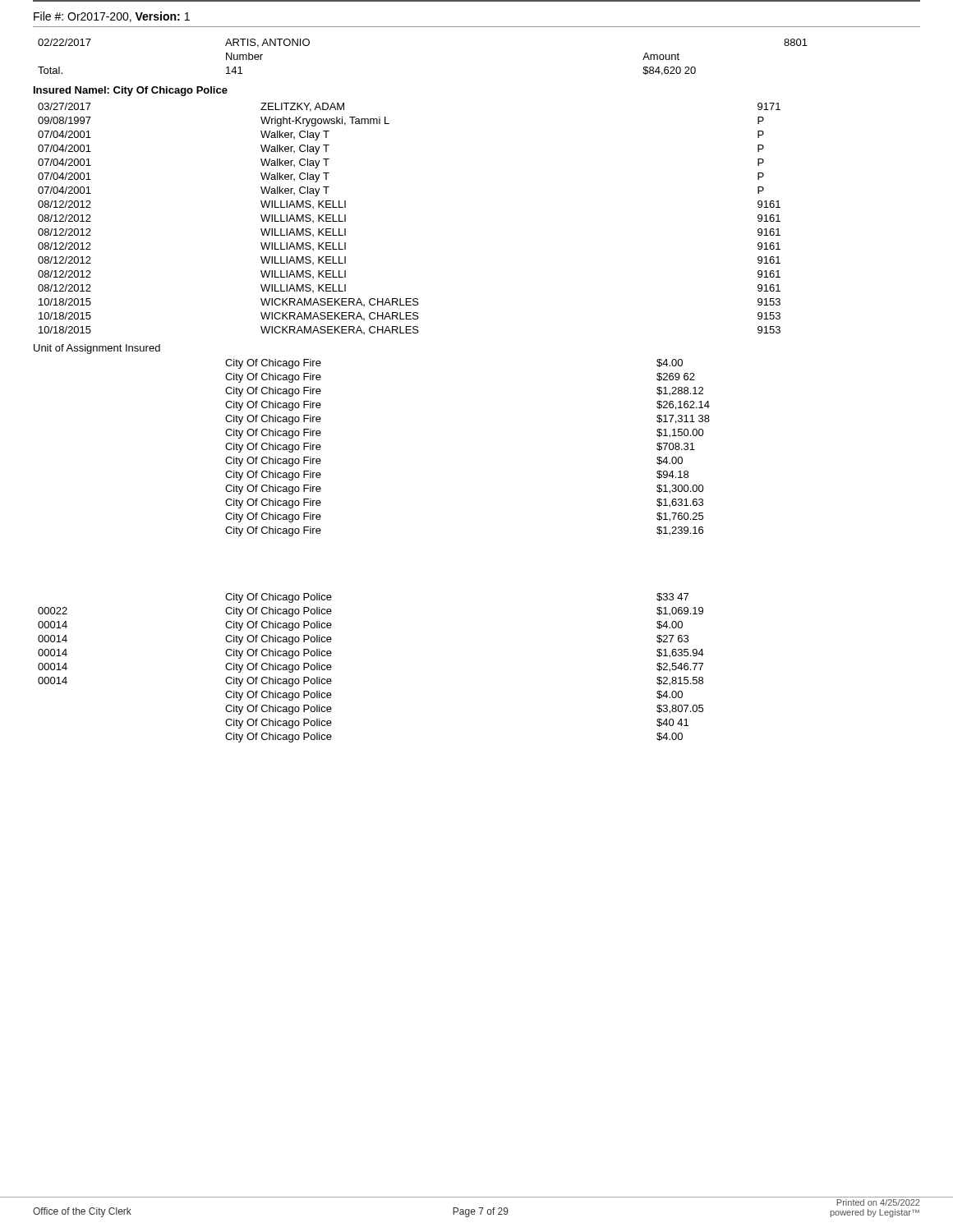Locate the table with the text "WILLIAMS, KELLI"
Viewport: 953px width, 1232px height.
[x=476, y=218]
